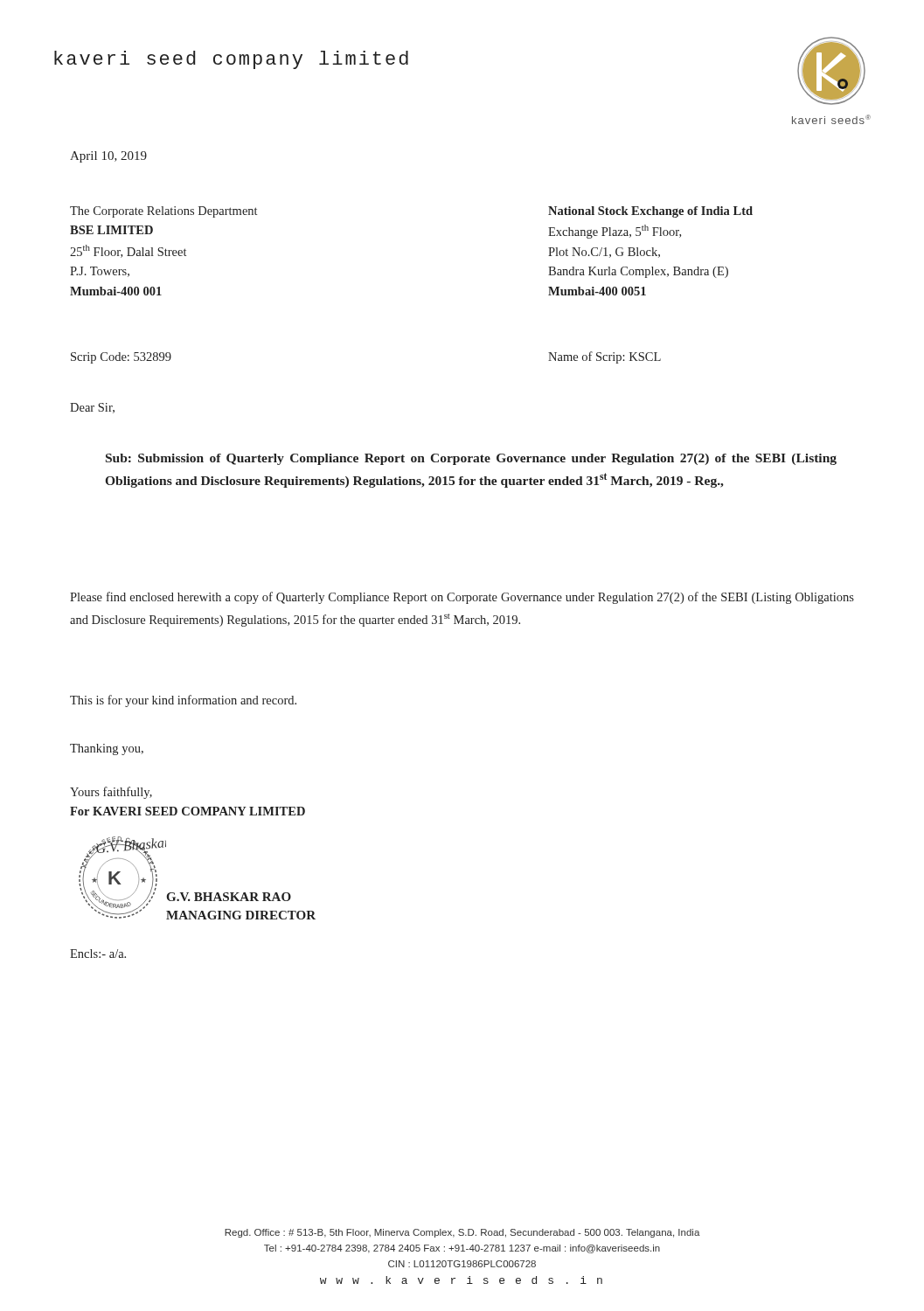The image size is (924, 1311).
Task: Navigate to the region starting "Name of Scrip: KSCL"
Action: coord(605,357)
